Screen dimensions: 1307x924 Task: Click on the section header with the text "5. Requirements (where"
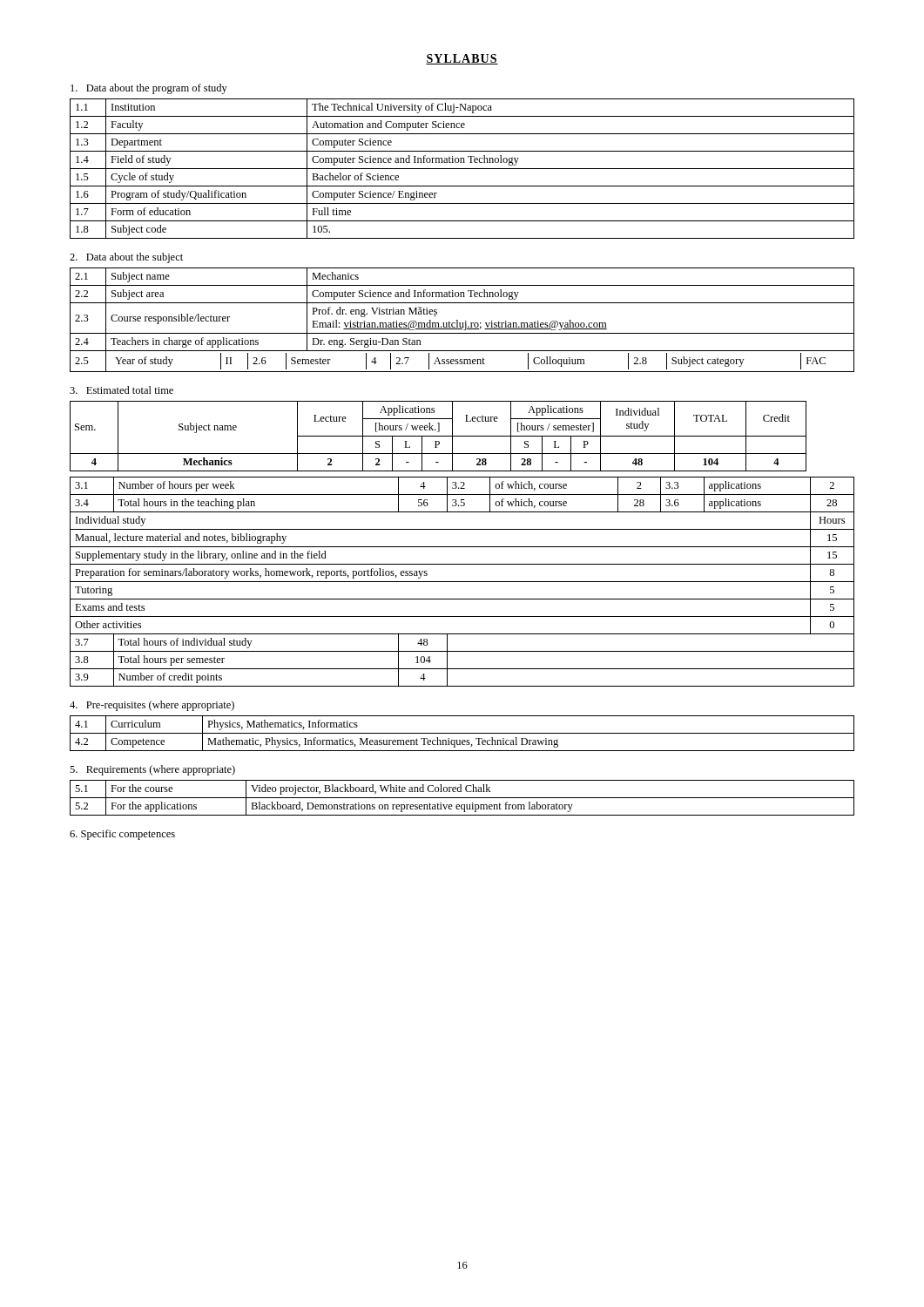point(153,769)
